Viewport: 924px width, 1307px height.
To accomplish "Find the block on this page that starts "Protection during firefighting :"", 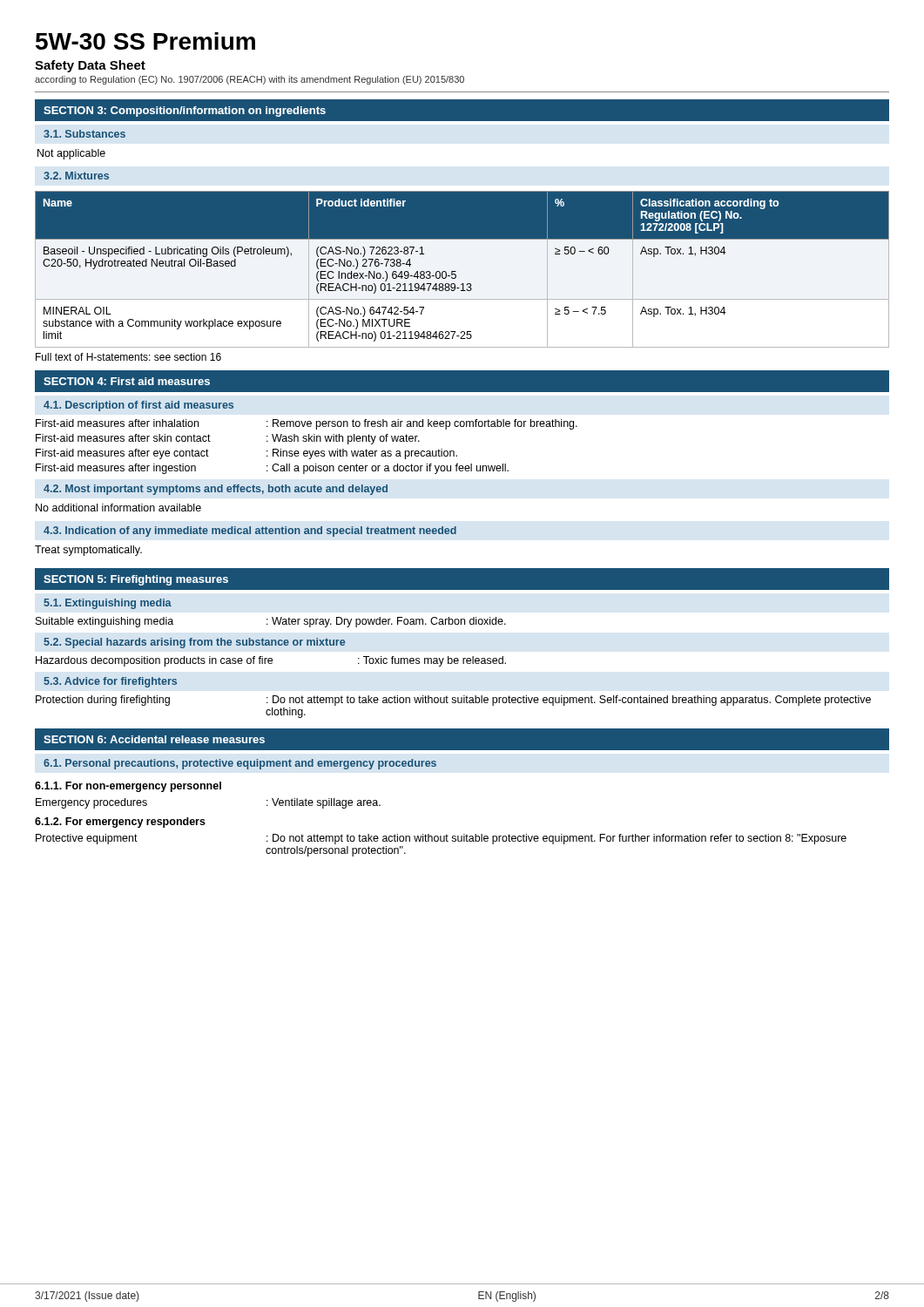I will tap(462, 706).
